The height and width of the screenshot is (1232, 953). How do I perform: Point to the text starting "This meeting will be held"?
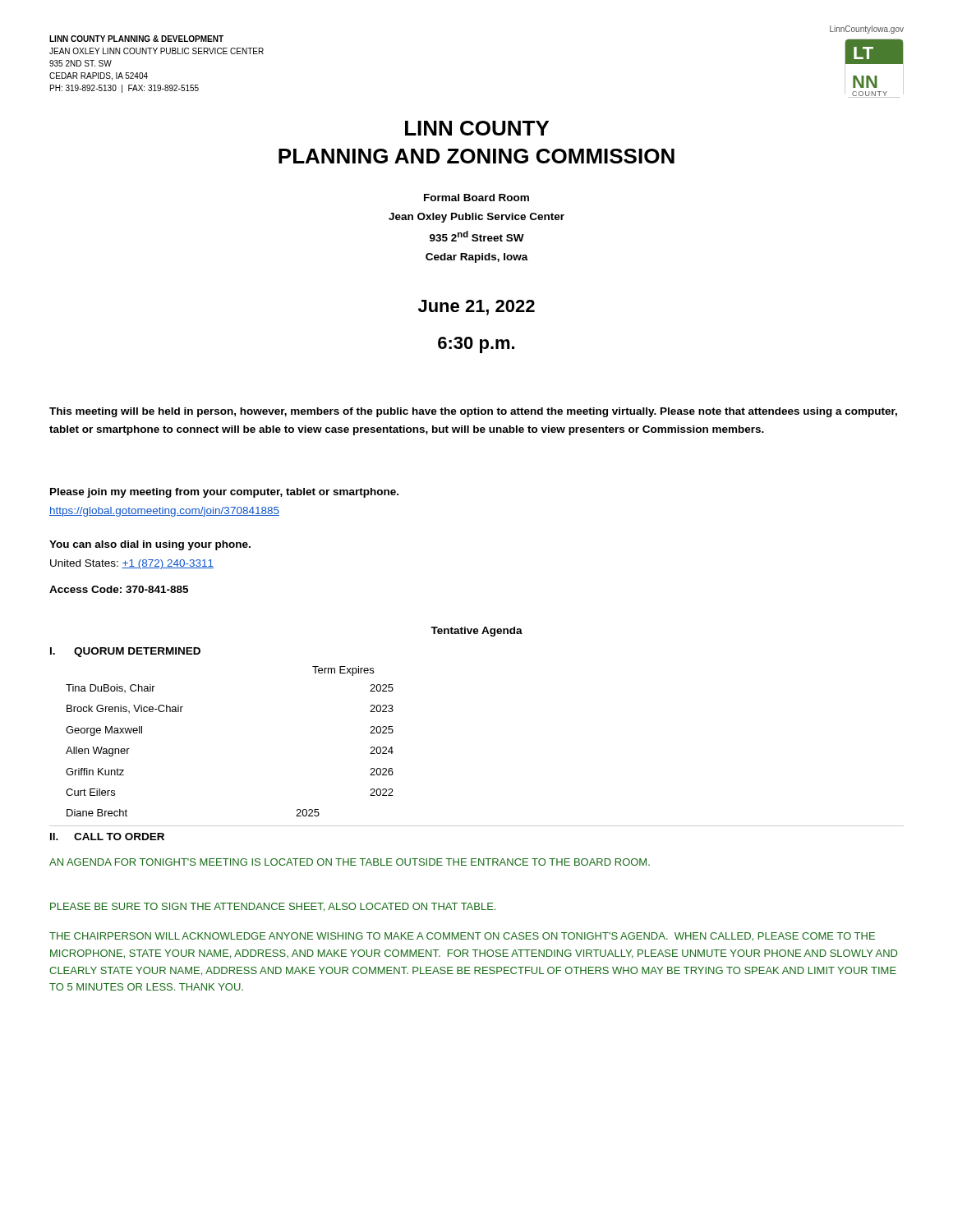pos(473,420)
